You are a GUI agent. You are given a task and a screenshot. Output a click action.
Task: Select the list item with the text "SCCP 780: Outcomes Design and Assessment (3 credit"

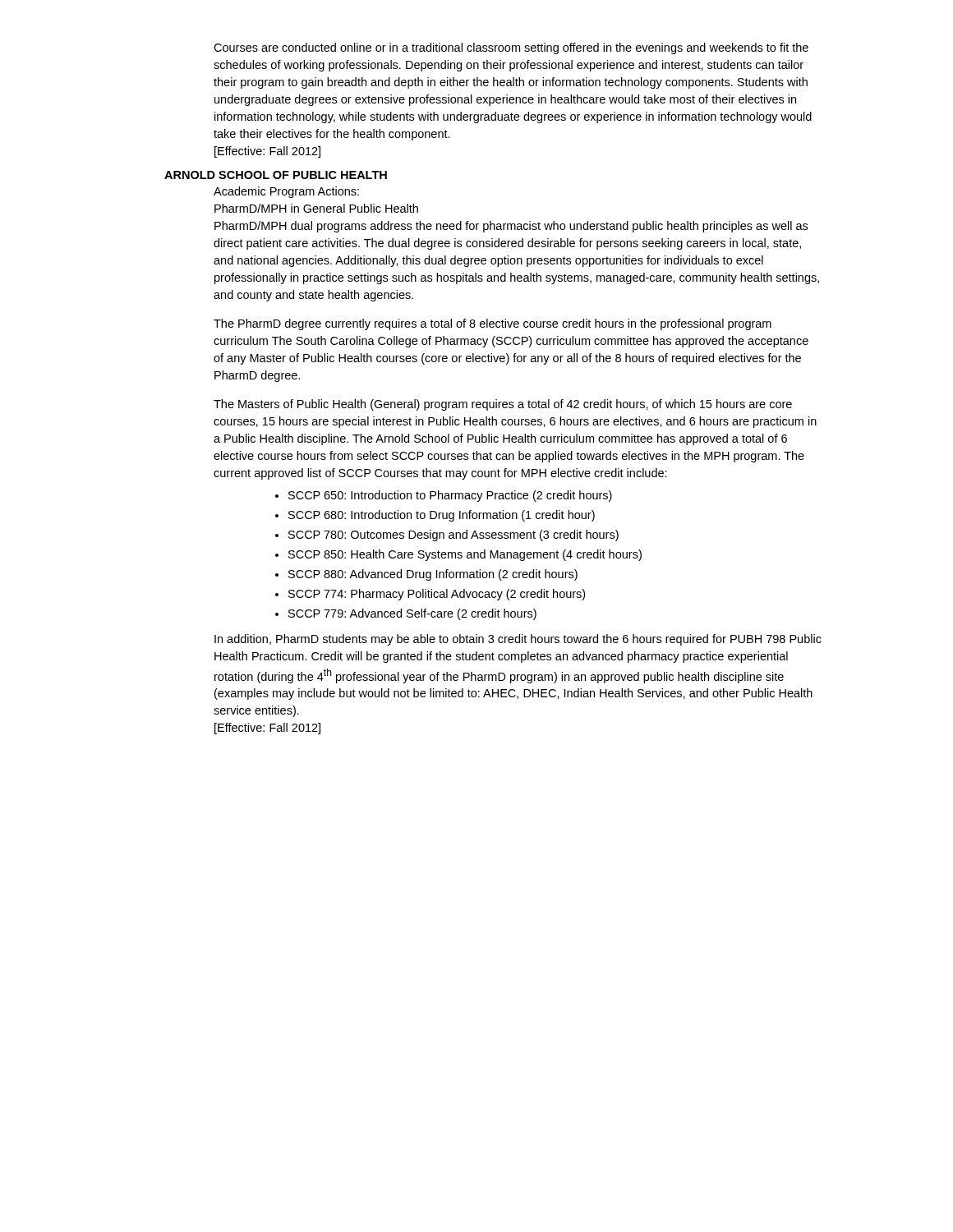[x=453, y=535]
